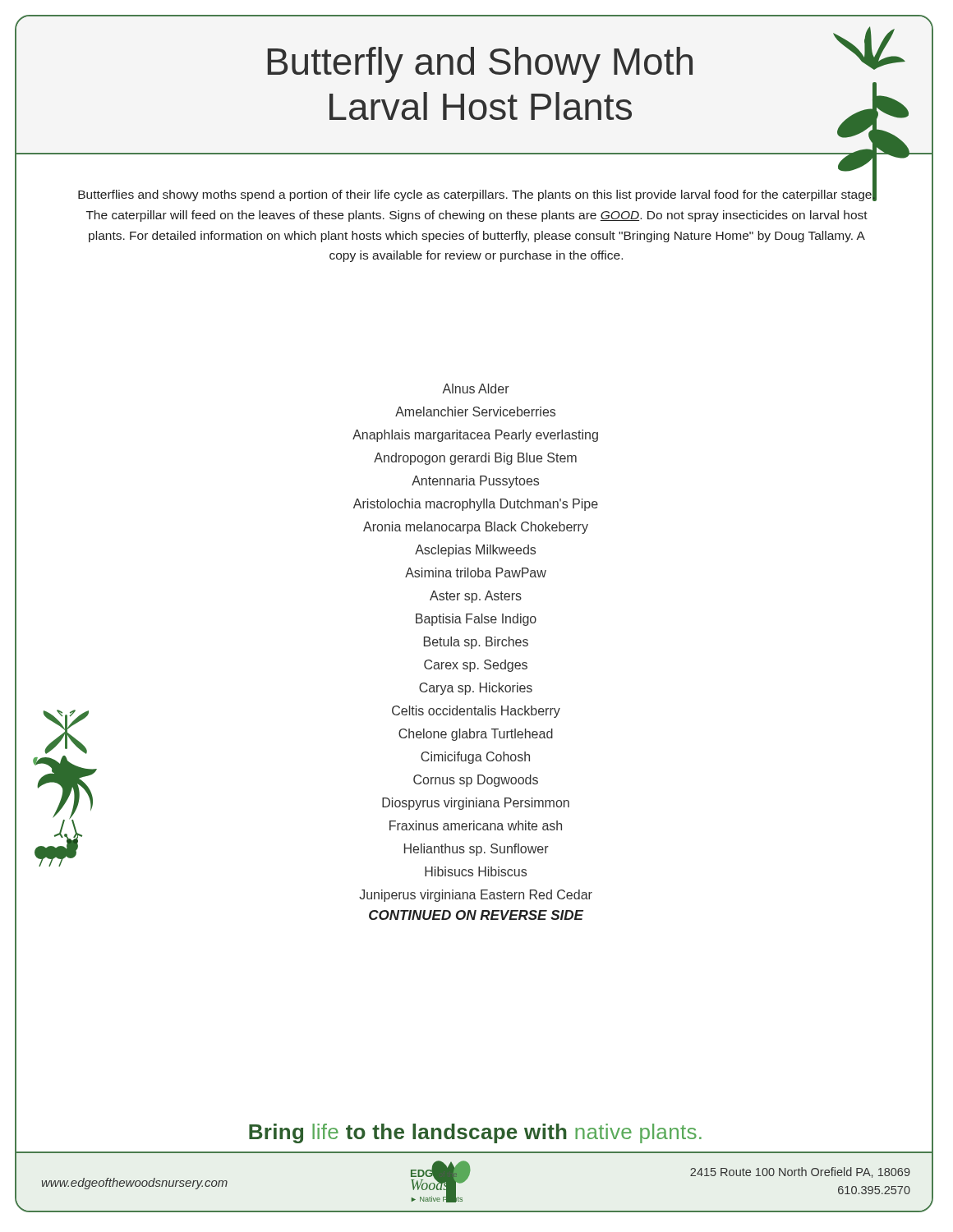This screenshot has width=953, height=1232.
Task: Select the passage starting "Carex sp. Sedges"
Action: pos(476,665)
